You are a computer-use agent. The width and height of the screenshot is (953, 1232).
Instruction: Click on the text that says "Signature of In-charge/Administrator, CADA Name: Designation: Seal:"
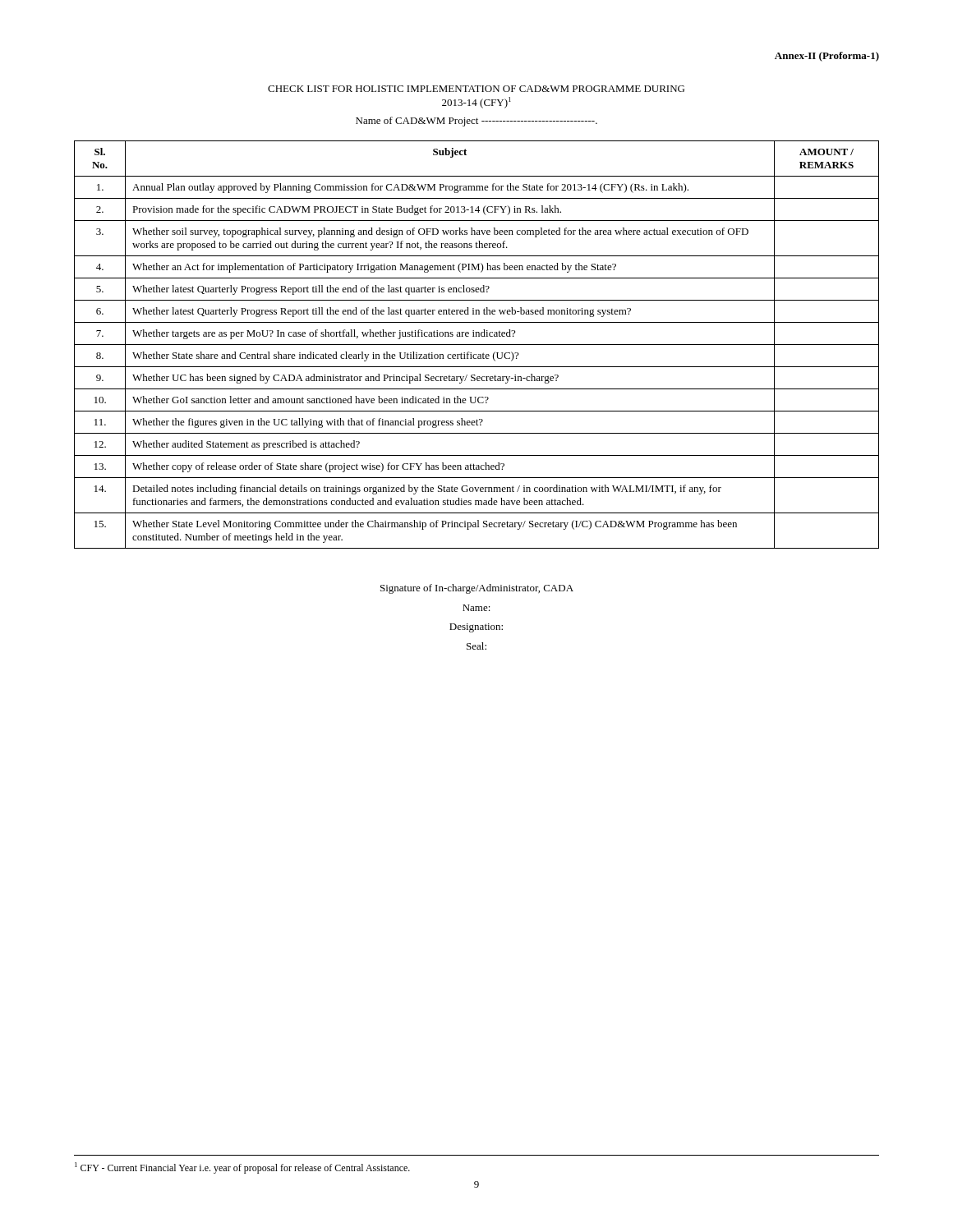[476, 617]
